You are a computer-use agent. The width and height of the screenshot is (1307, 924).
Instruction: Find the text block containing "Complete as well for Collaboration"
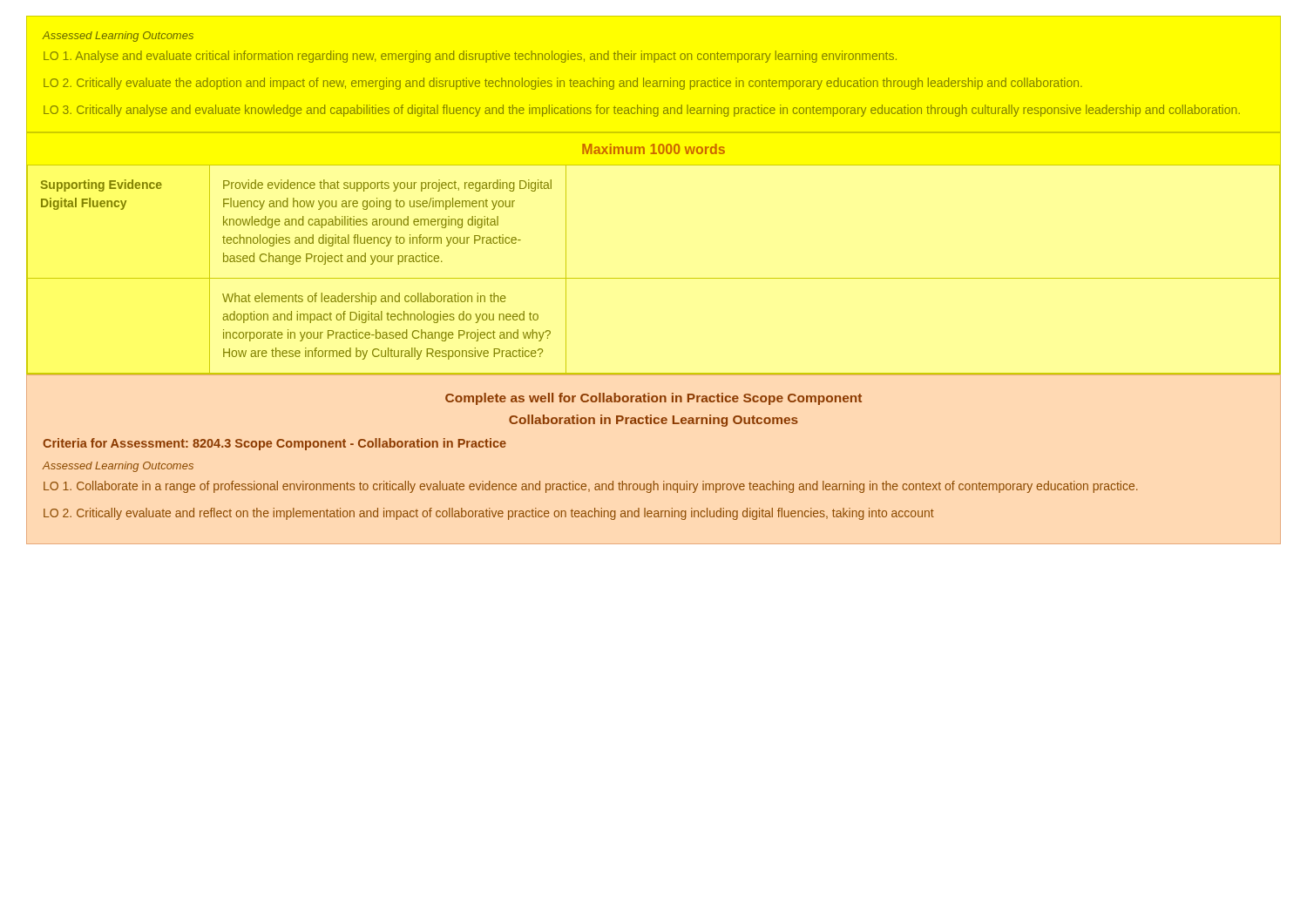654,399
